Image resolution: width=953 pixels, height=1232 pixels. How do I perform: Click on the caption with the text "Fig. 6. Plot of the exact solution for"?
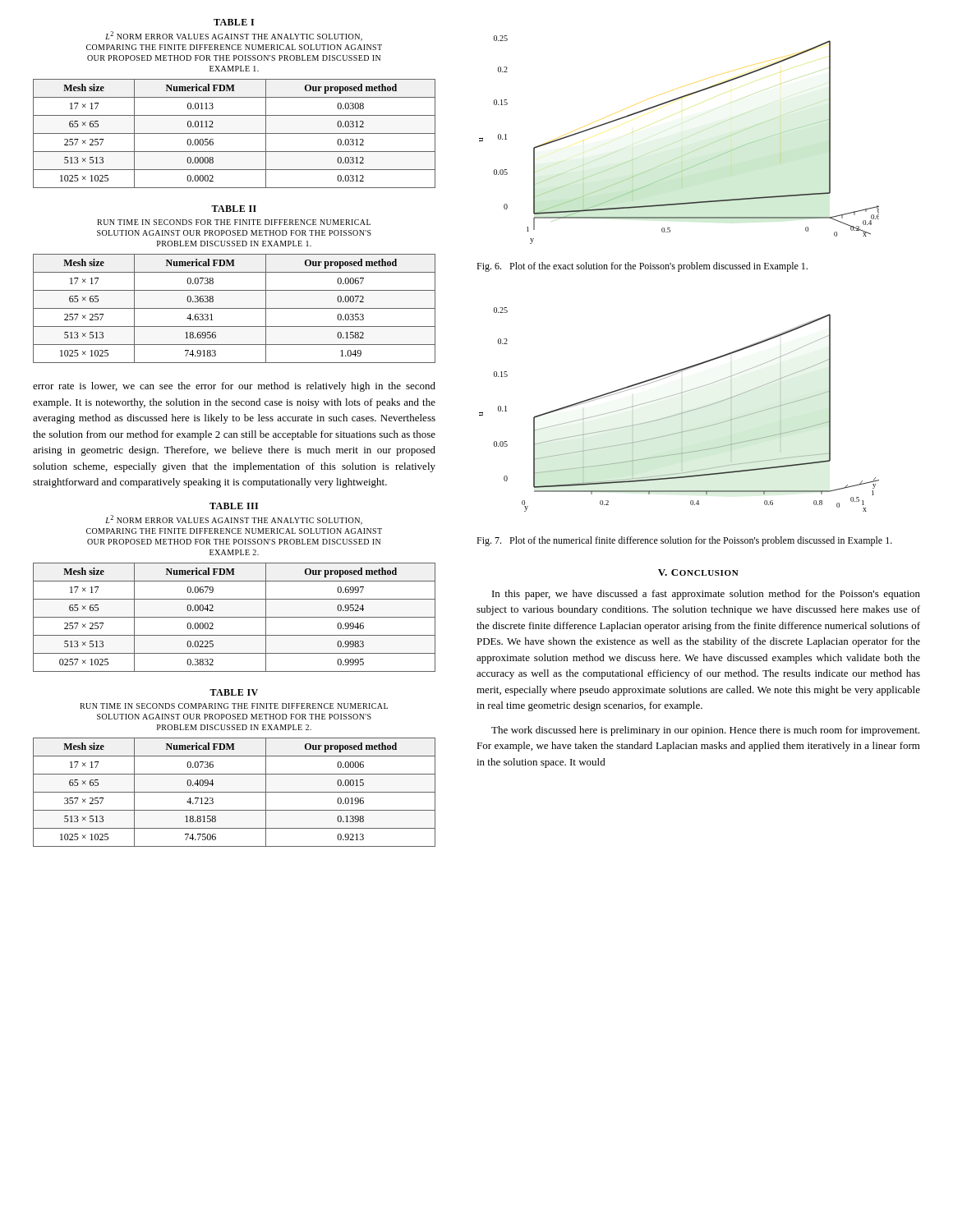(x=642, y=266)
